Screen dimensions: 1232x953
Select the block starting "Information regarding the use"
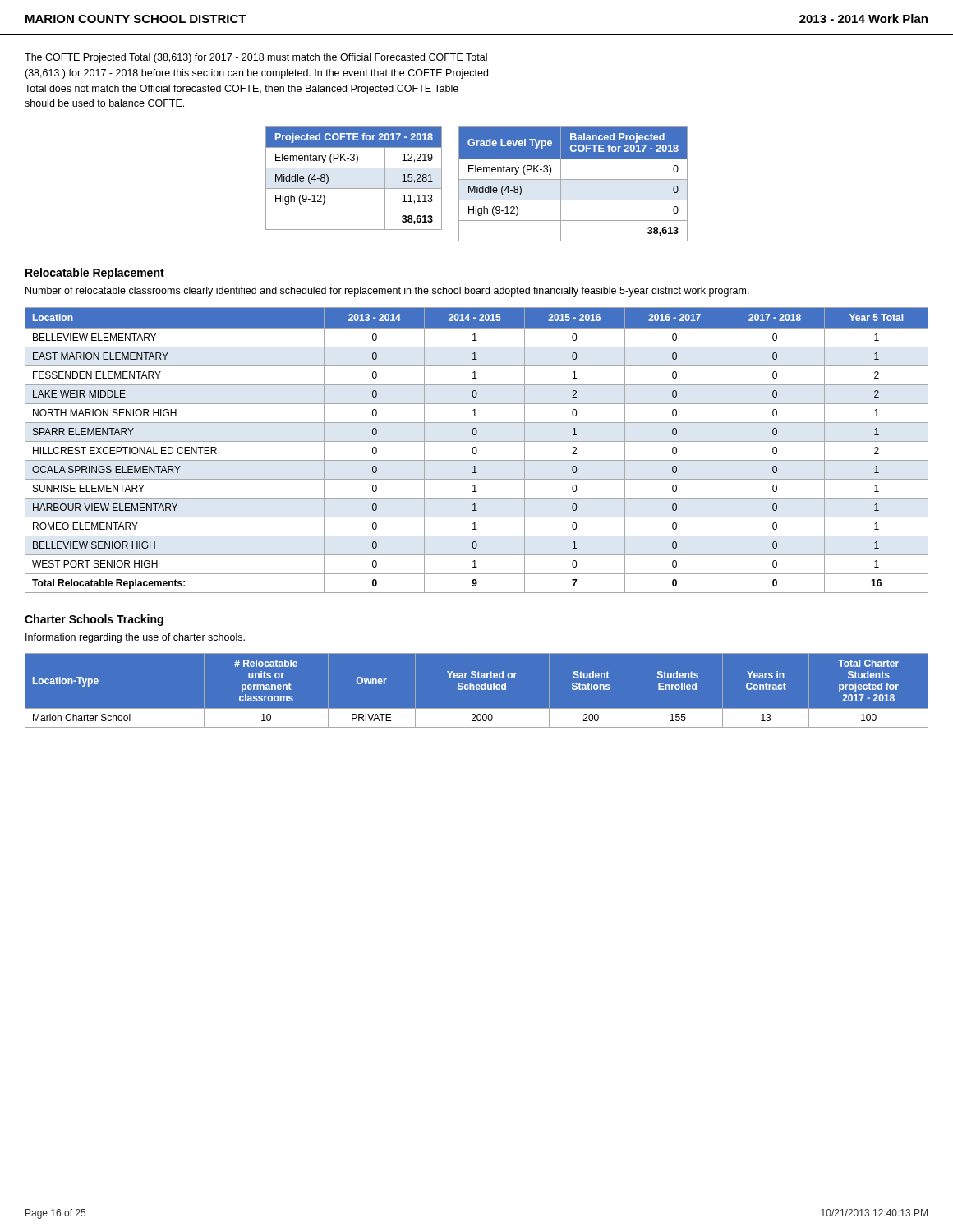point(135,637)
